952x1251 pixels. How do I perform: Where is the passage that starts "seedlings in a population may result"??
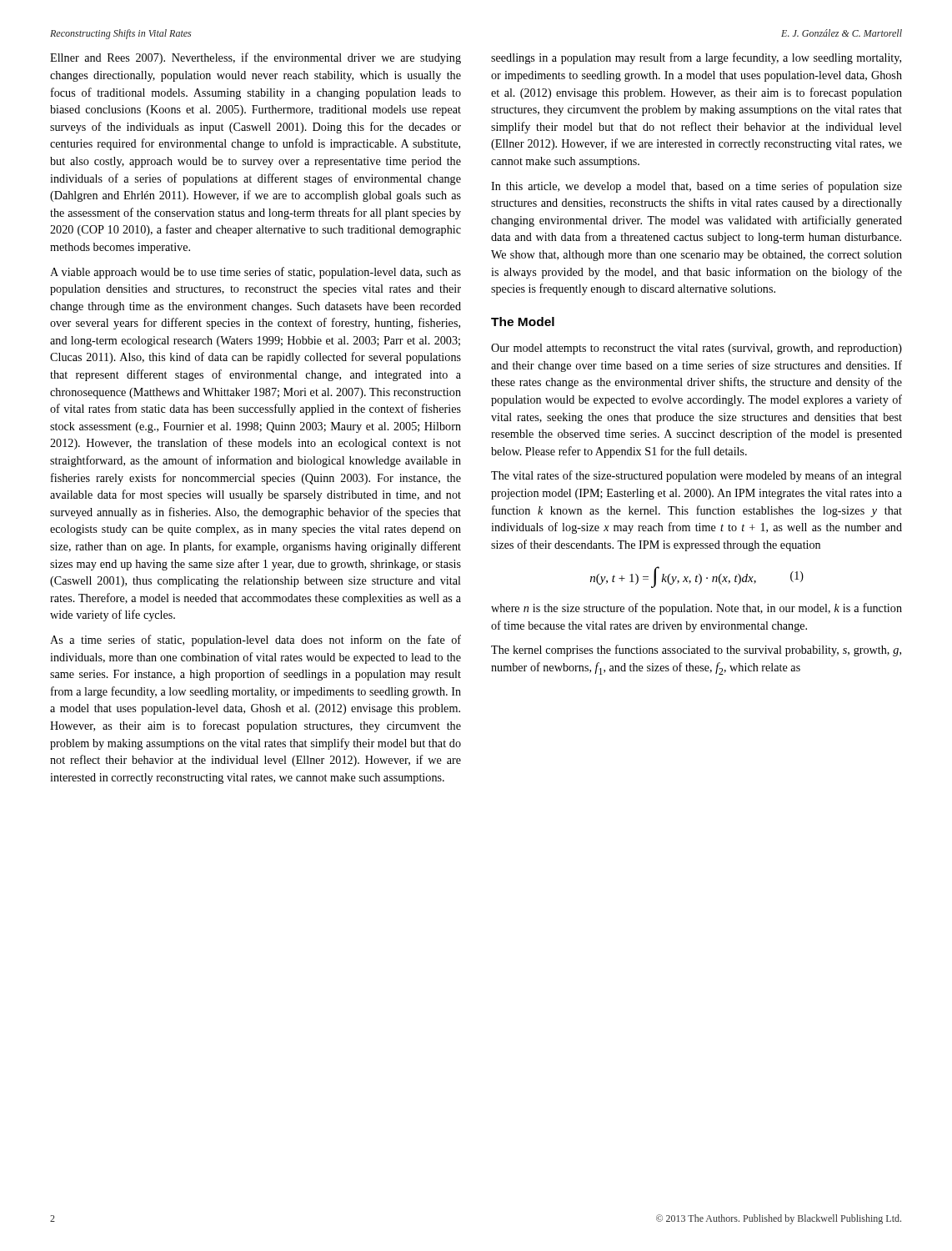click(x=697, y=174)
